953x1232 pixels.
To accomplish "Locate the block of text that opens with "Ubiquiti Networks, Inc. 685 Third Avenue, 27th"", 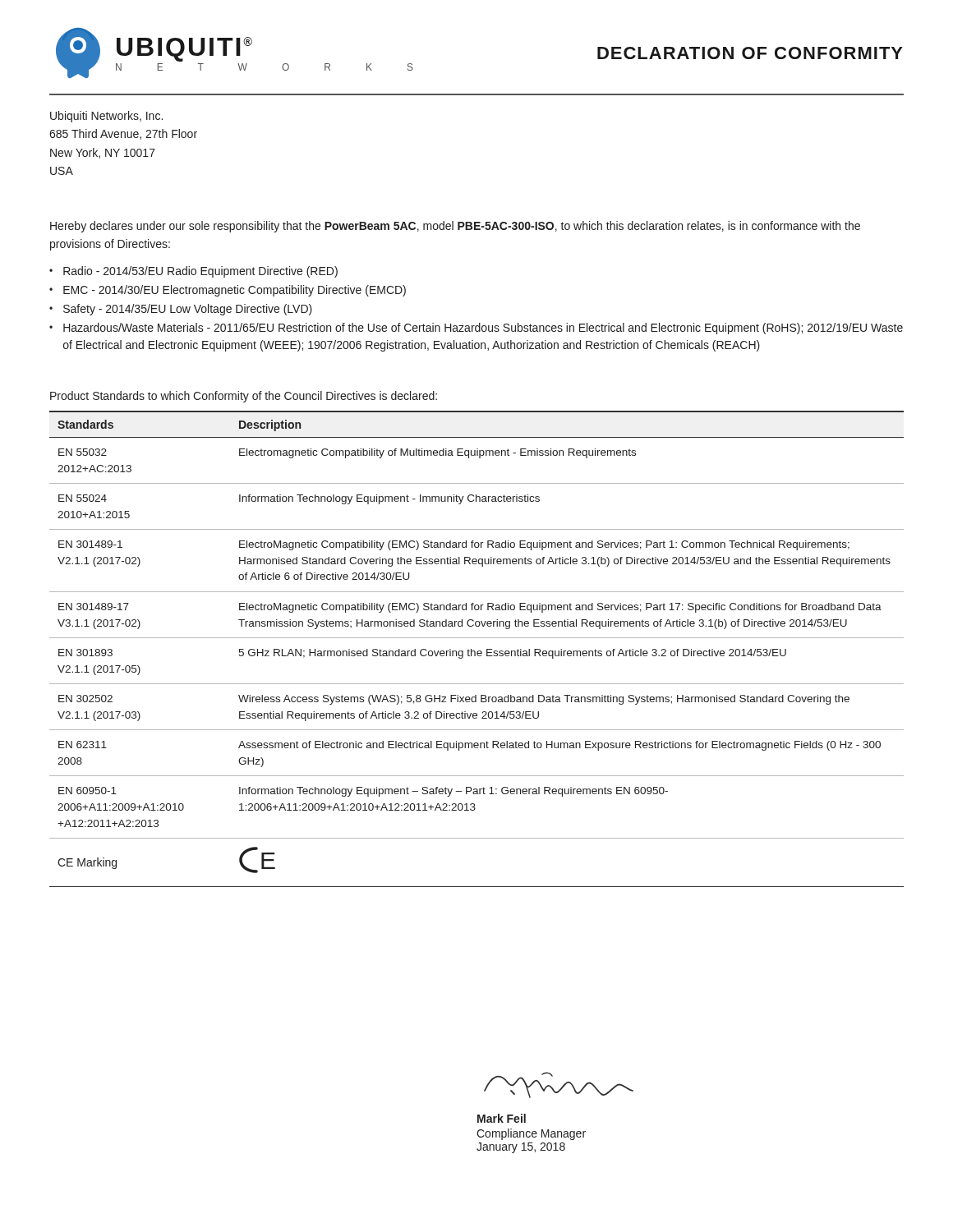I will pyautogui.click(x=123, y=143).
